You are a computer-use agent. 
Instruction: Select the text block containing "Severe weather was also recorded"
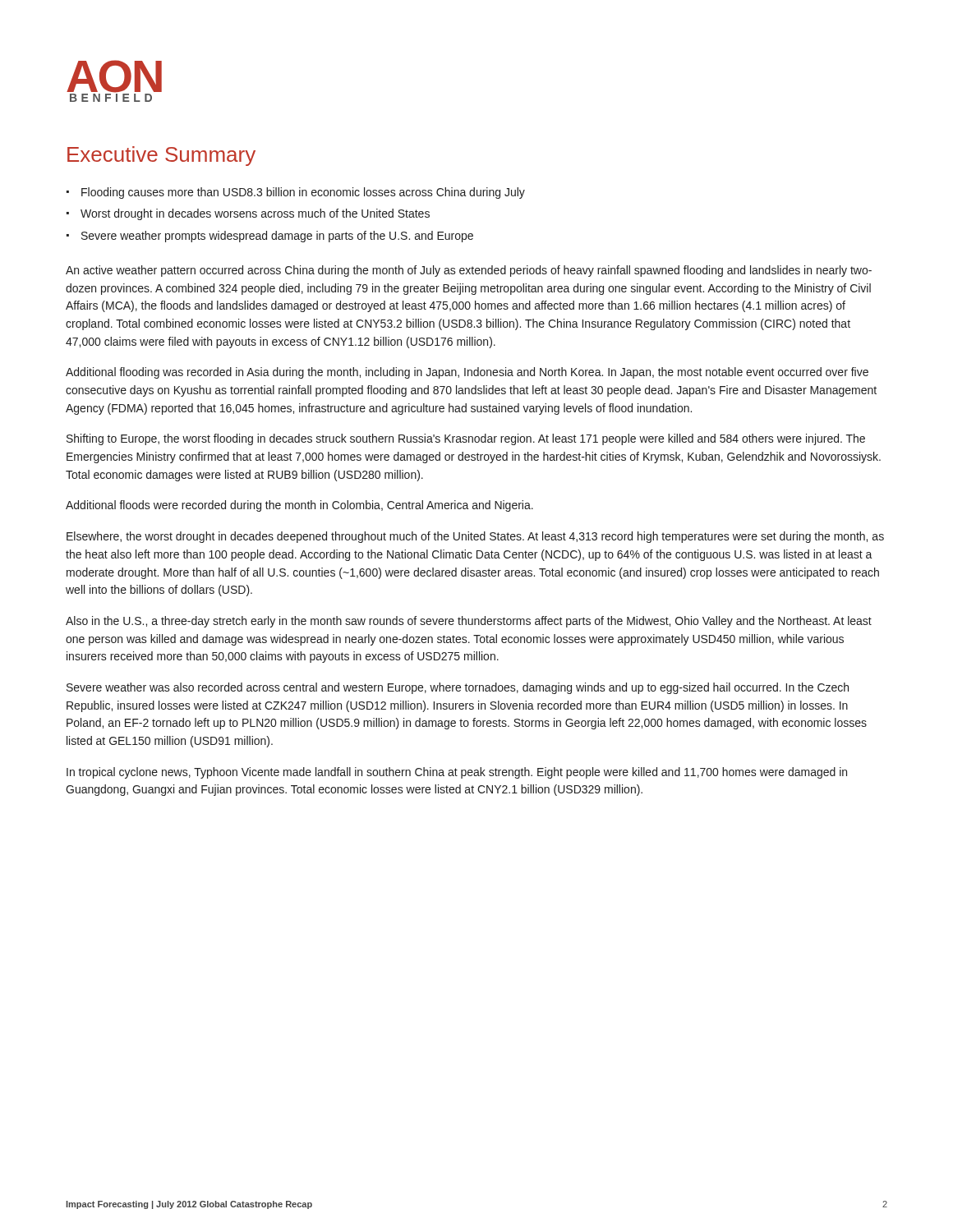[x=466, y=714]
